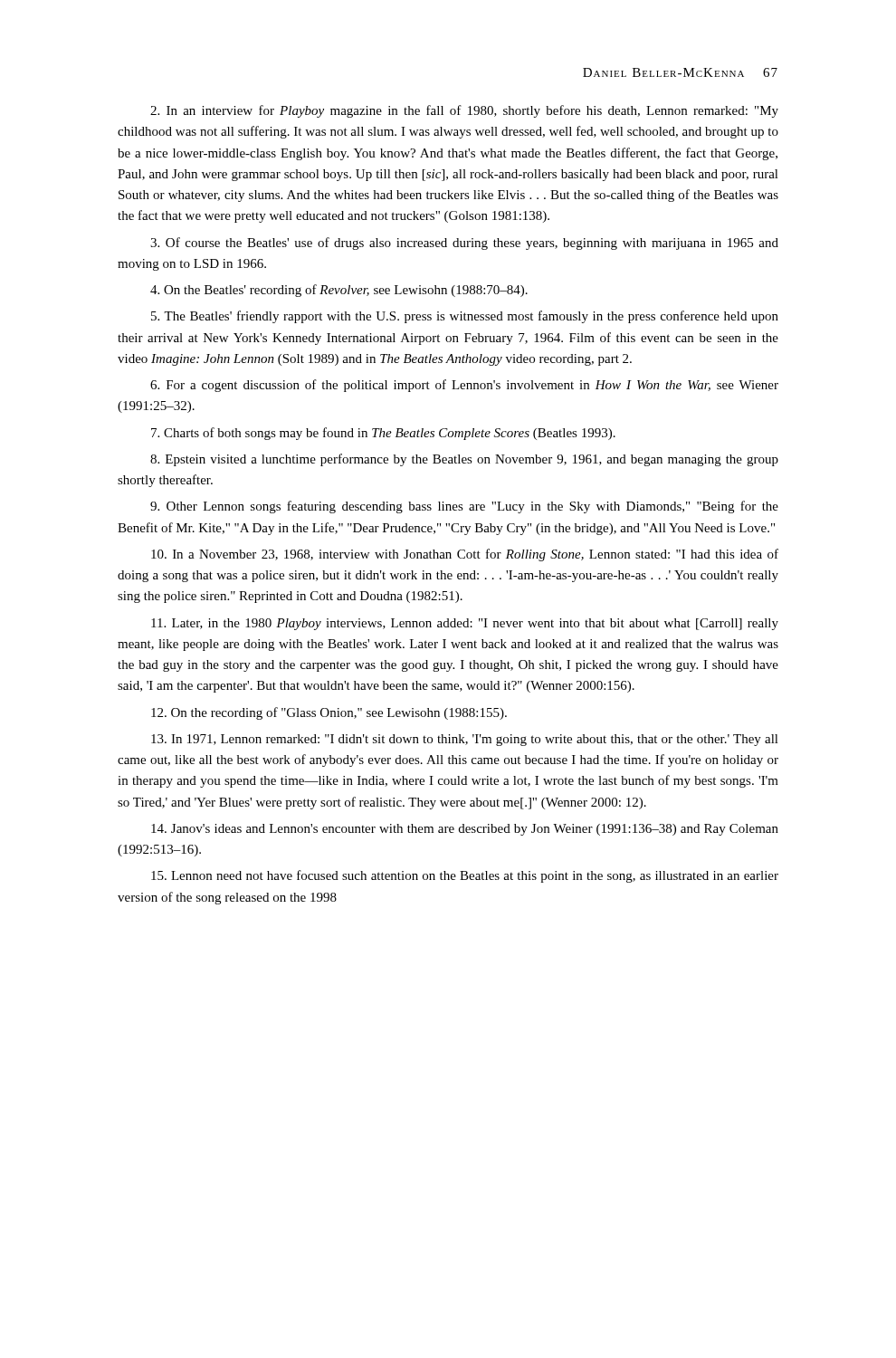This screenshot has height=1358, width=896.
Task: Point to the block beginning "12. On the recording of "Glass Onion," see"
Action: [x=329, y=712]
